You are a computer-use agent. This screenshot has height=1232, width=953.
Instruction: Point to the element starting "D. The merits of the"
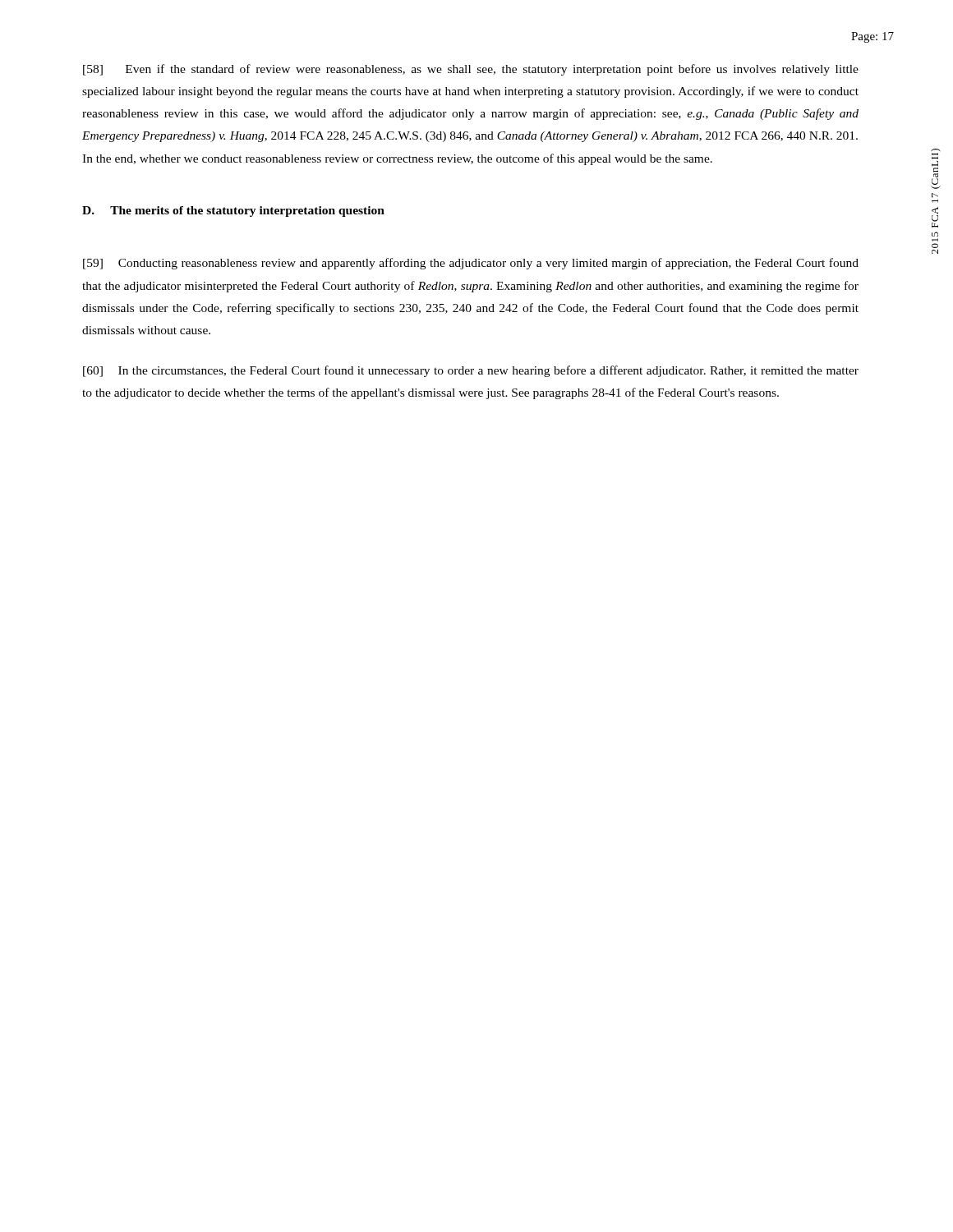[233, 210]
